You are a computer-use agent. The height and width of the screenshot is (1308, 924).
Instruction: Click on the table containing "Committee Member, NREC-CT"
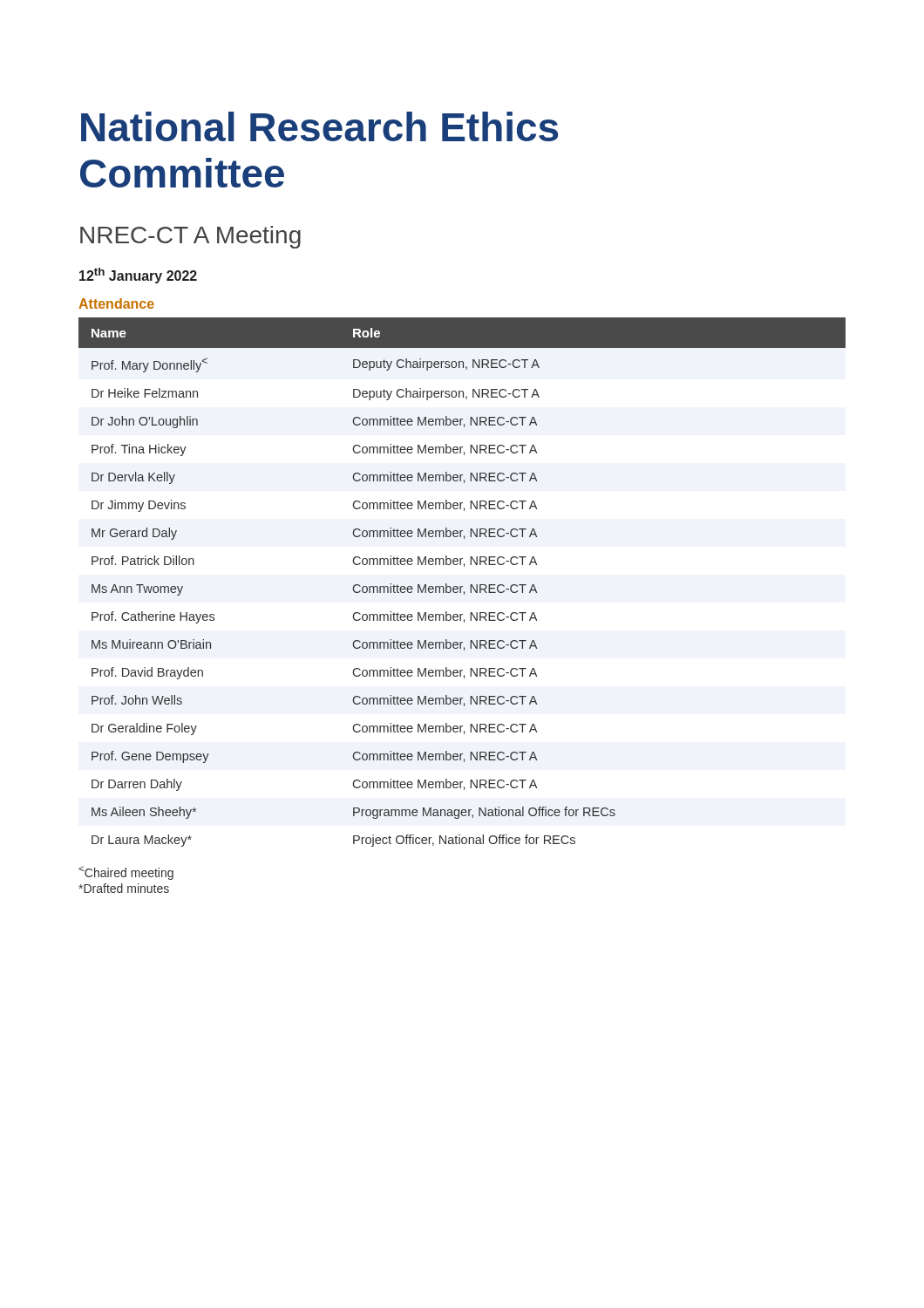click(x=462, y=586)
